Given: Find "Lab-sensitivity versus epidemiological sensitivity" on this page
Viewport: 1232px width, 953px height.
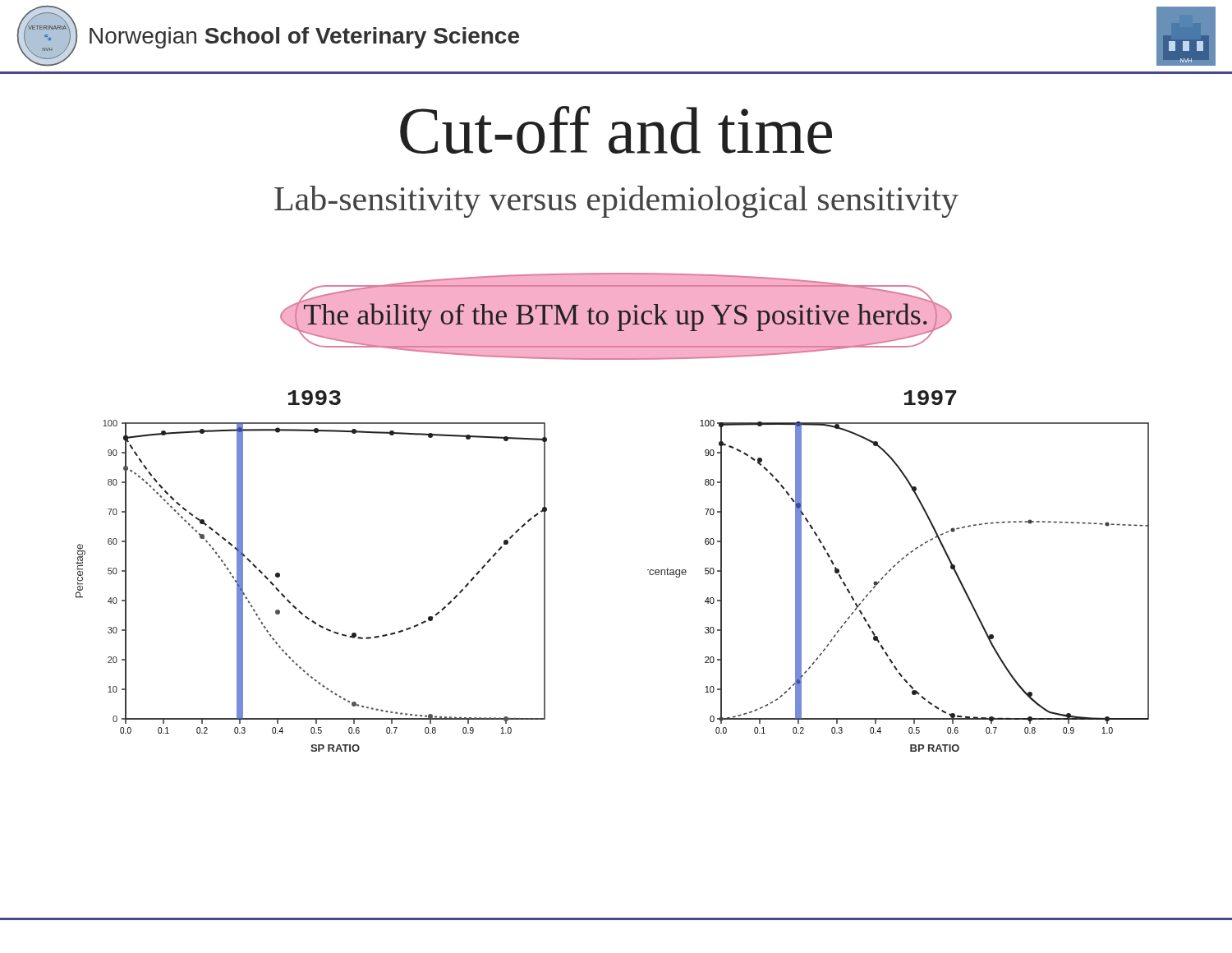Looking at the screenshot, I should [616, 199].
